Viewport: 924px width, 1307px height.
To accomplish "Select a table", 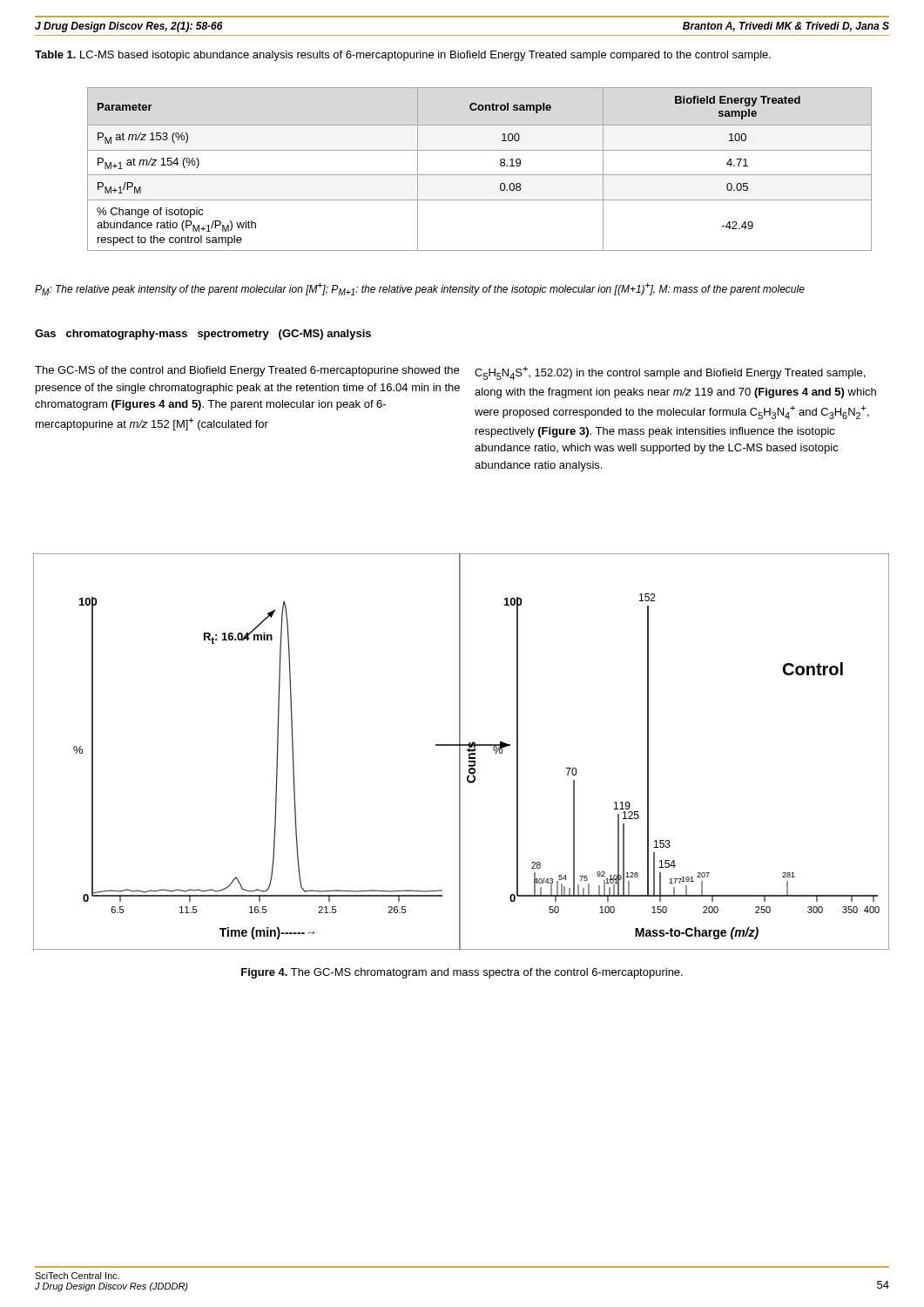I will tap(479, 169).
